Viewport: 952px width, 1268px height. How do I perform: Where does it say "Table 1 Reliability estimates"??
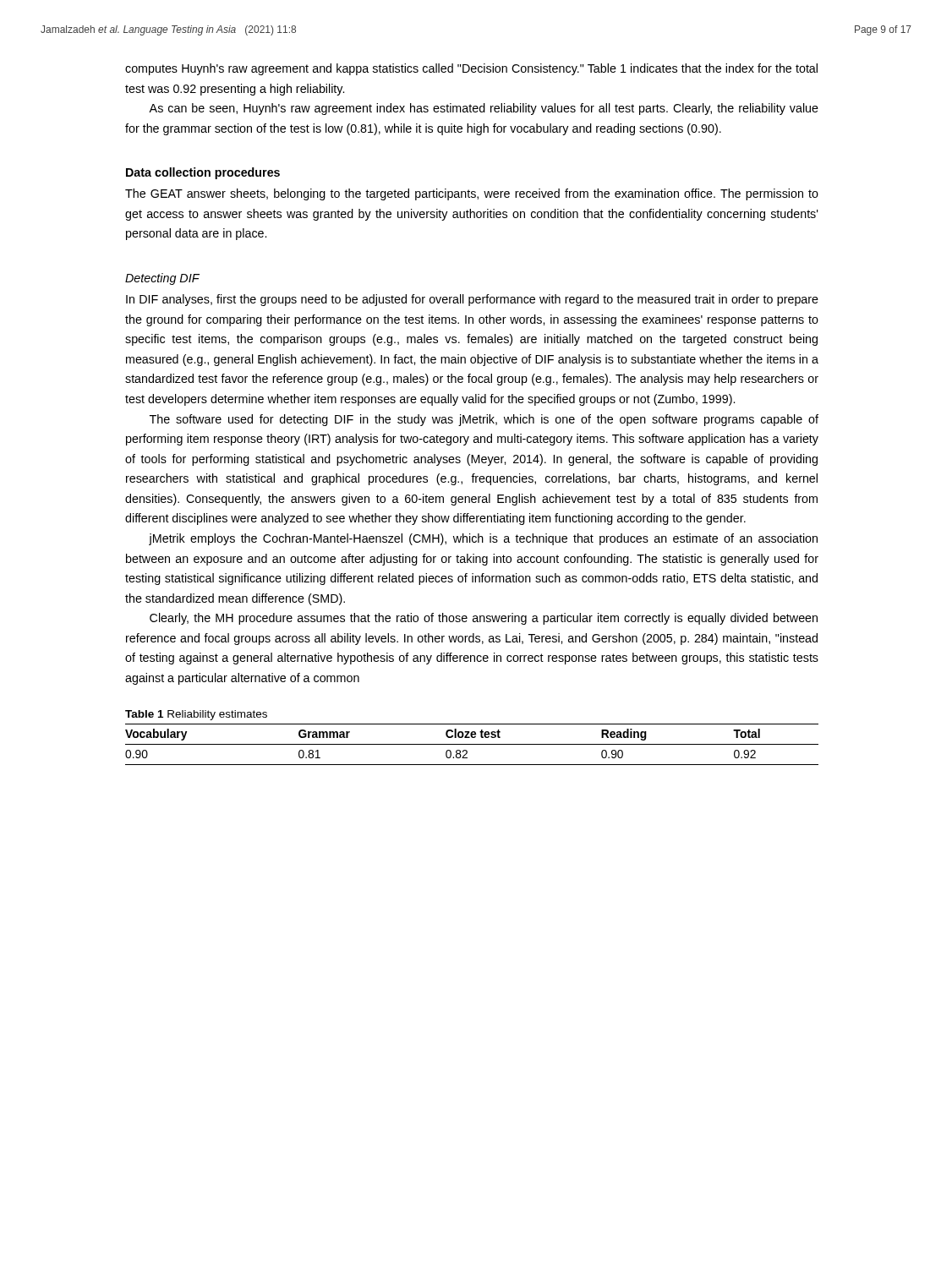click(x=196, y=714)
